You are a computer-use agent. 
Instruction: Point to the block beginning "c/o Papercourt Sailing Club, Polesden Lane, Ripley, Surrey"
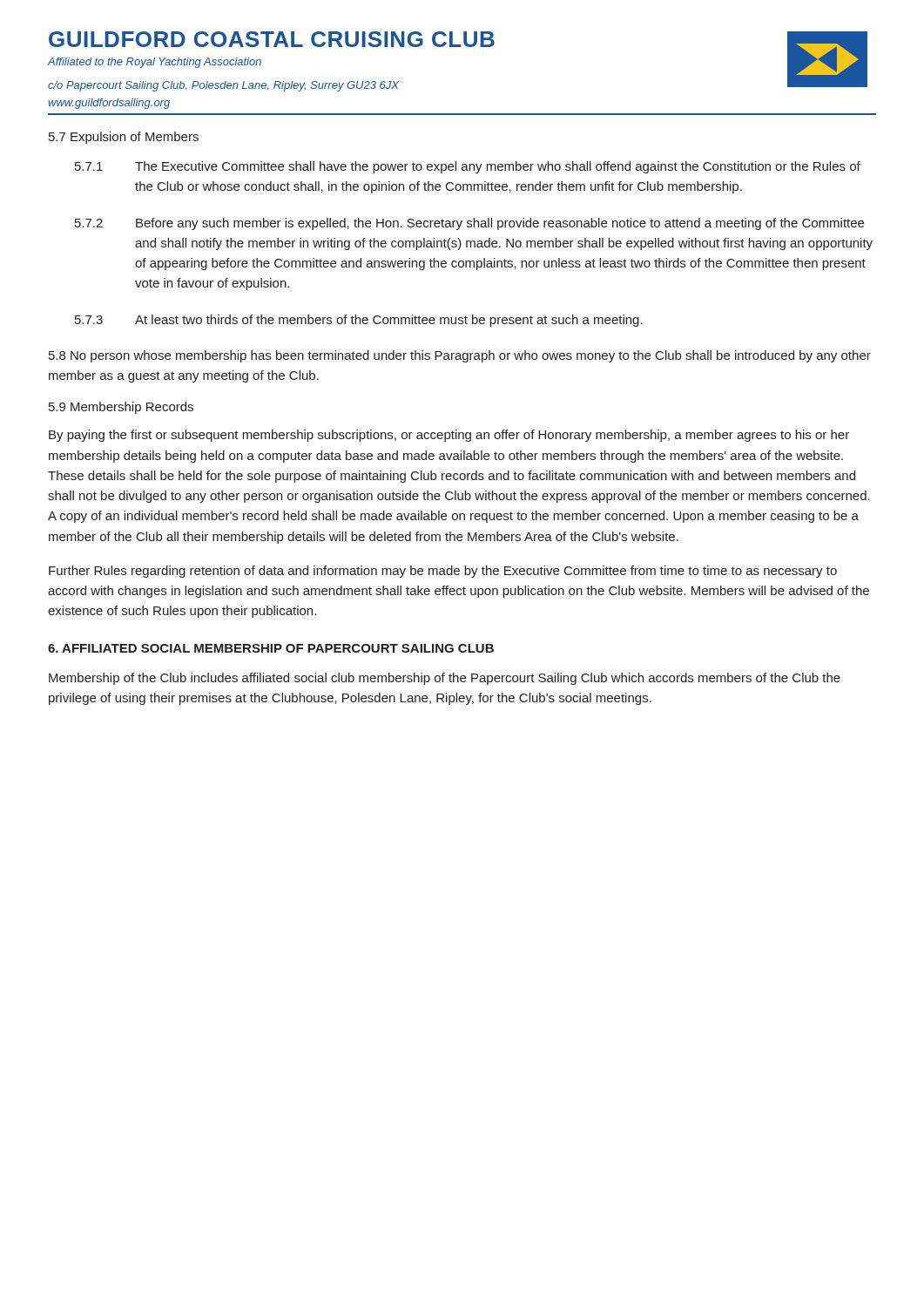pos(223,93)
